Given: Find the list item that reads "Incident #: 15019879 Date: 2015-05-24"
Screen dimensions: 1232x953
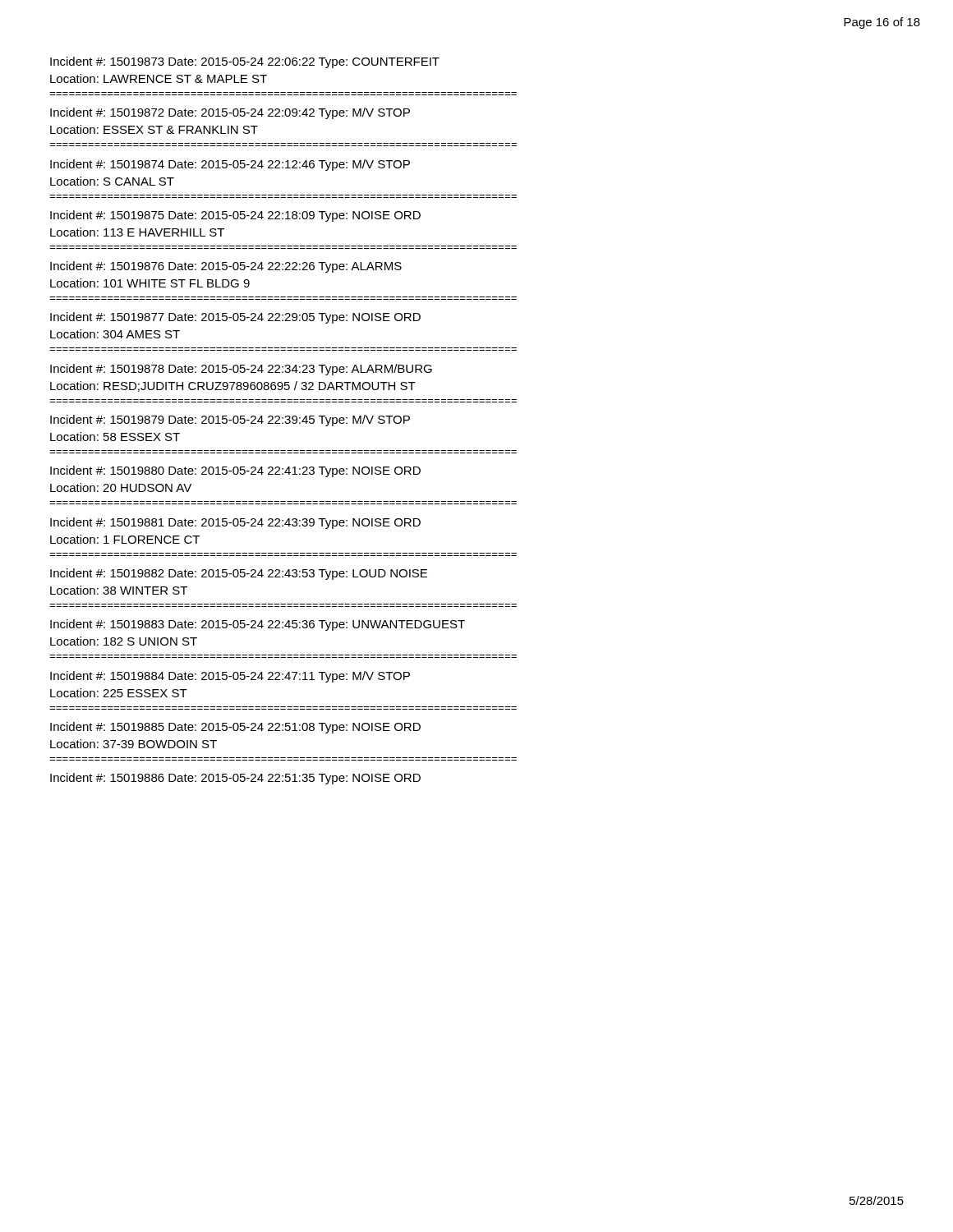Looking at the screenshot, I should tap(230, 421).
